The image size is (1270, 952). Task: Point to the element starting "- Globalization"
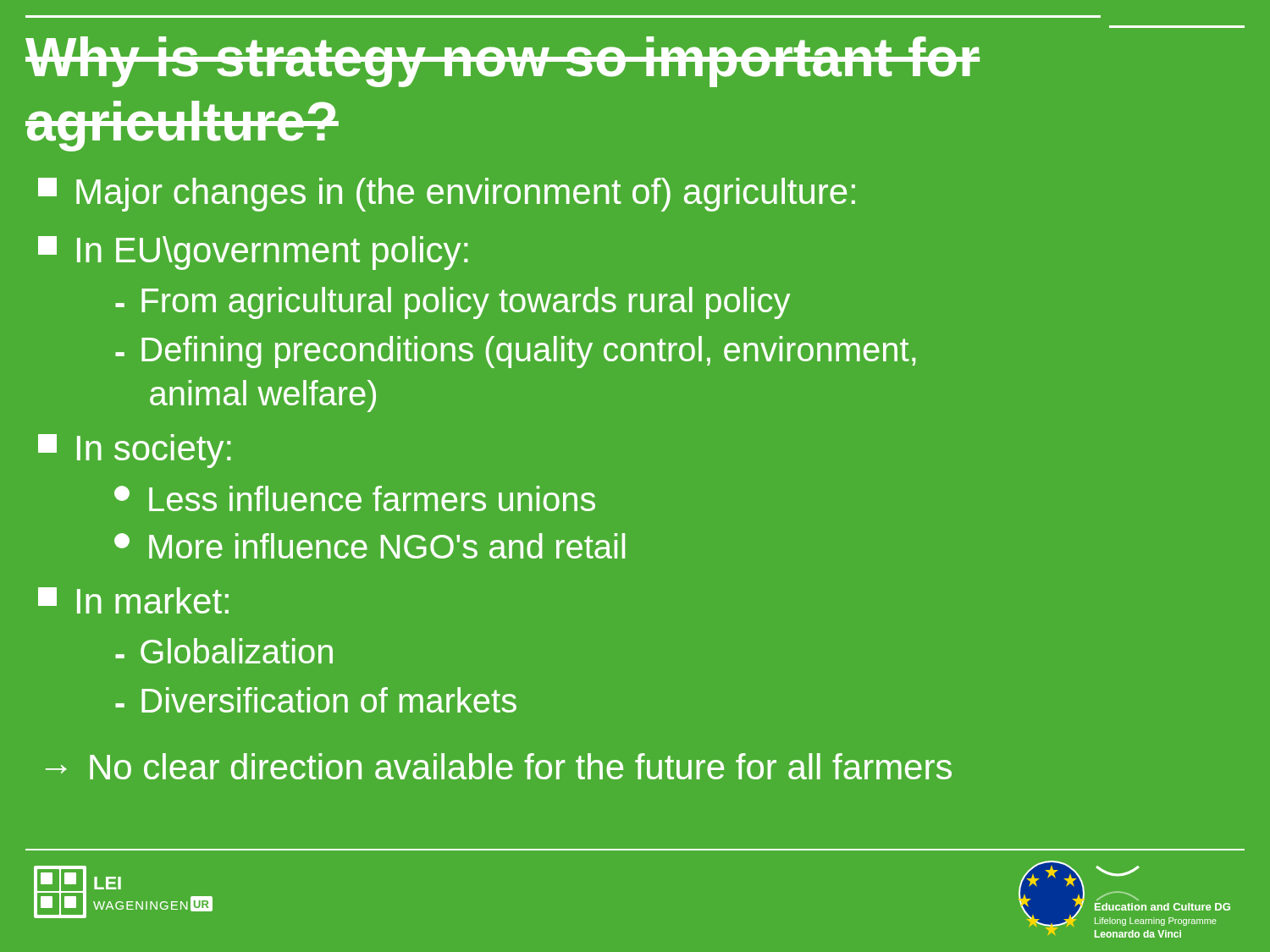pos(225,653)
